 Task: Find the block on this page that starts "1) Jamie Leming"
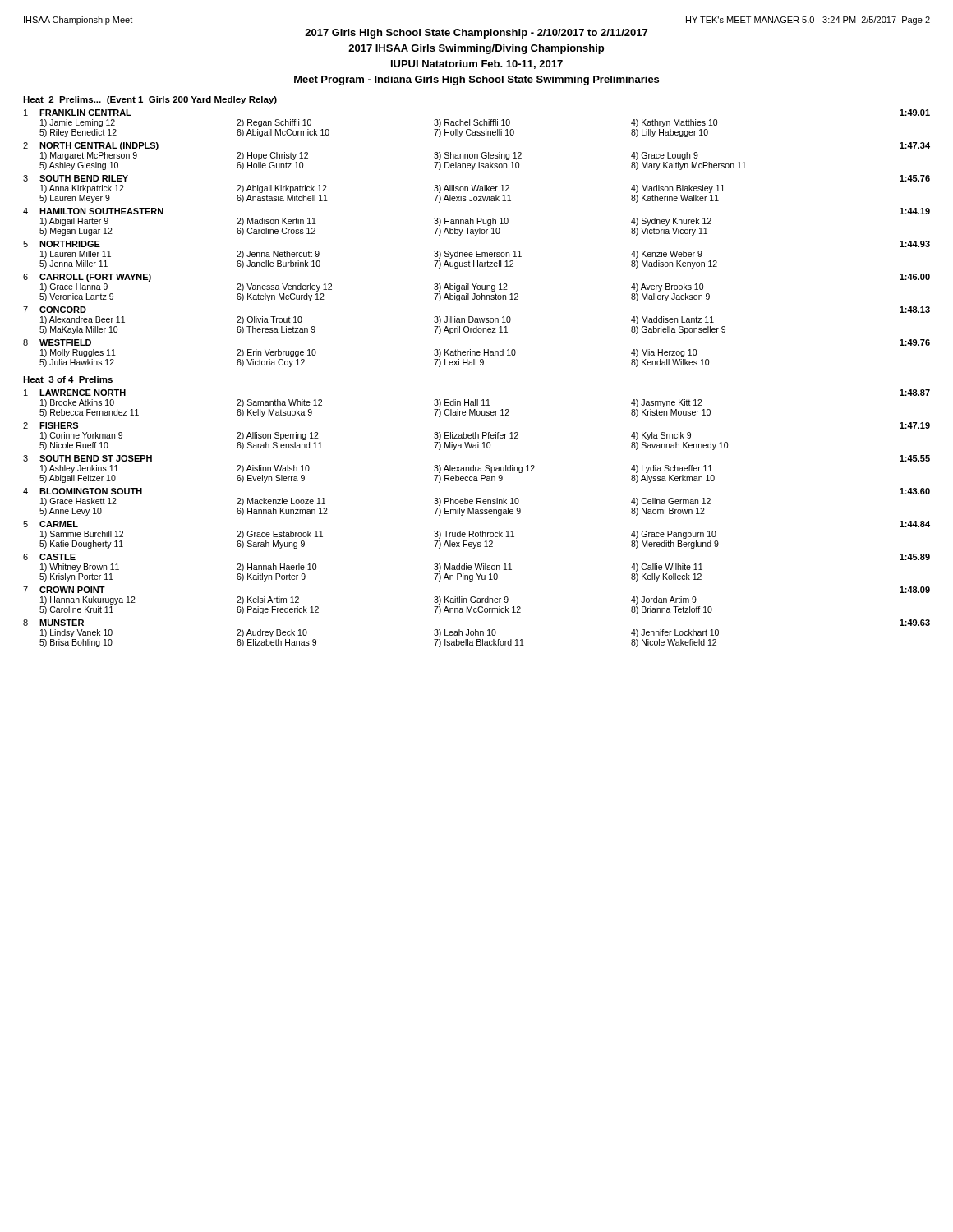[426, 123]
